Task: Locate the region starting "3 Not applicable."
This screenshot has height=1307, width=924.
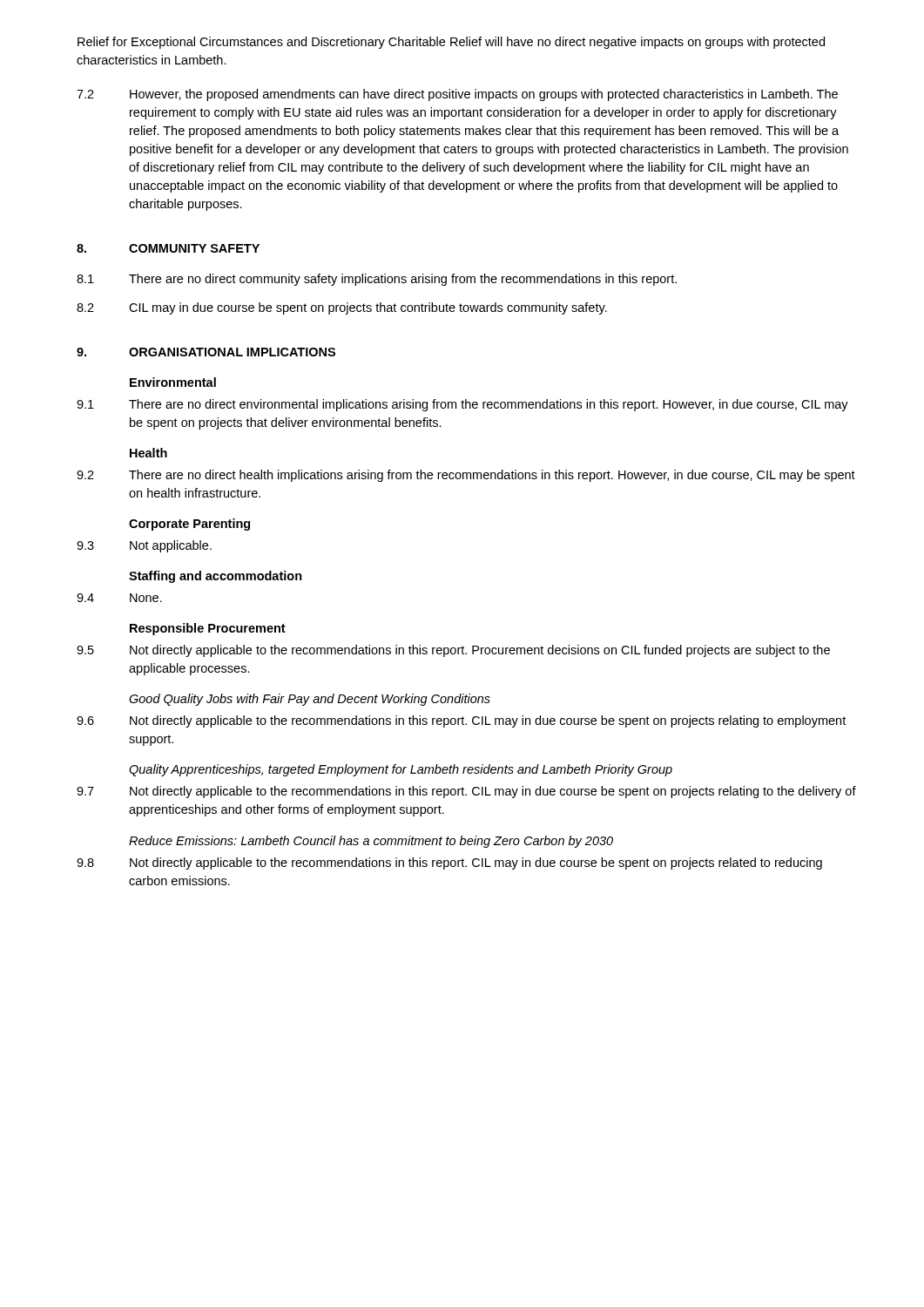Action: click(144, 546)
